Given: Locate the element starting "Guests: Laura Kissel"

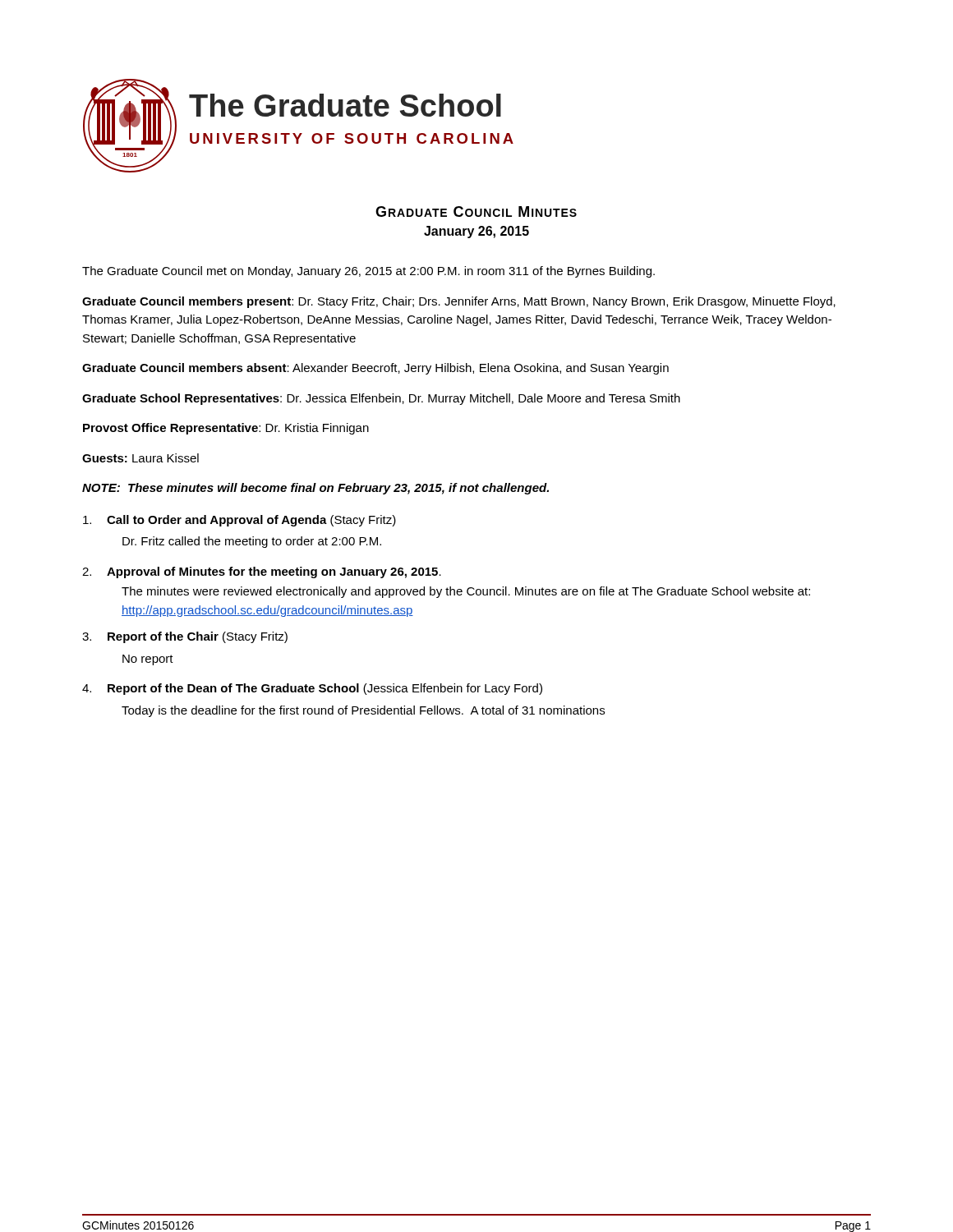Looking at the screenshot, I should pos(141,458).
